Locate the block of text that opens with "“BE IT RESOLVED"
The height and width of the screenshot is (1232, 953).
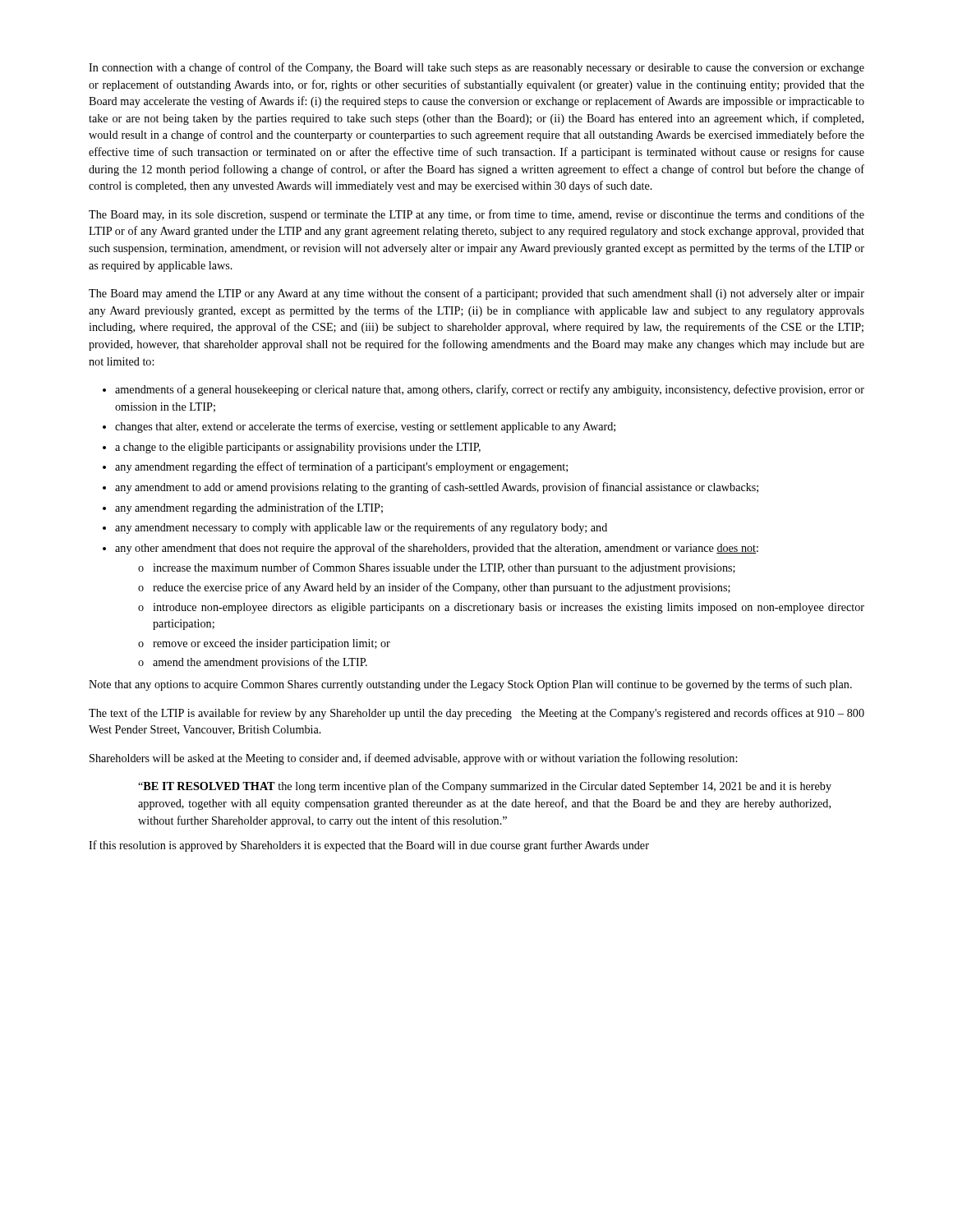[x=485, y=803]
